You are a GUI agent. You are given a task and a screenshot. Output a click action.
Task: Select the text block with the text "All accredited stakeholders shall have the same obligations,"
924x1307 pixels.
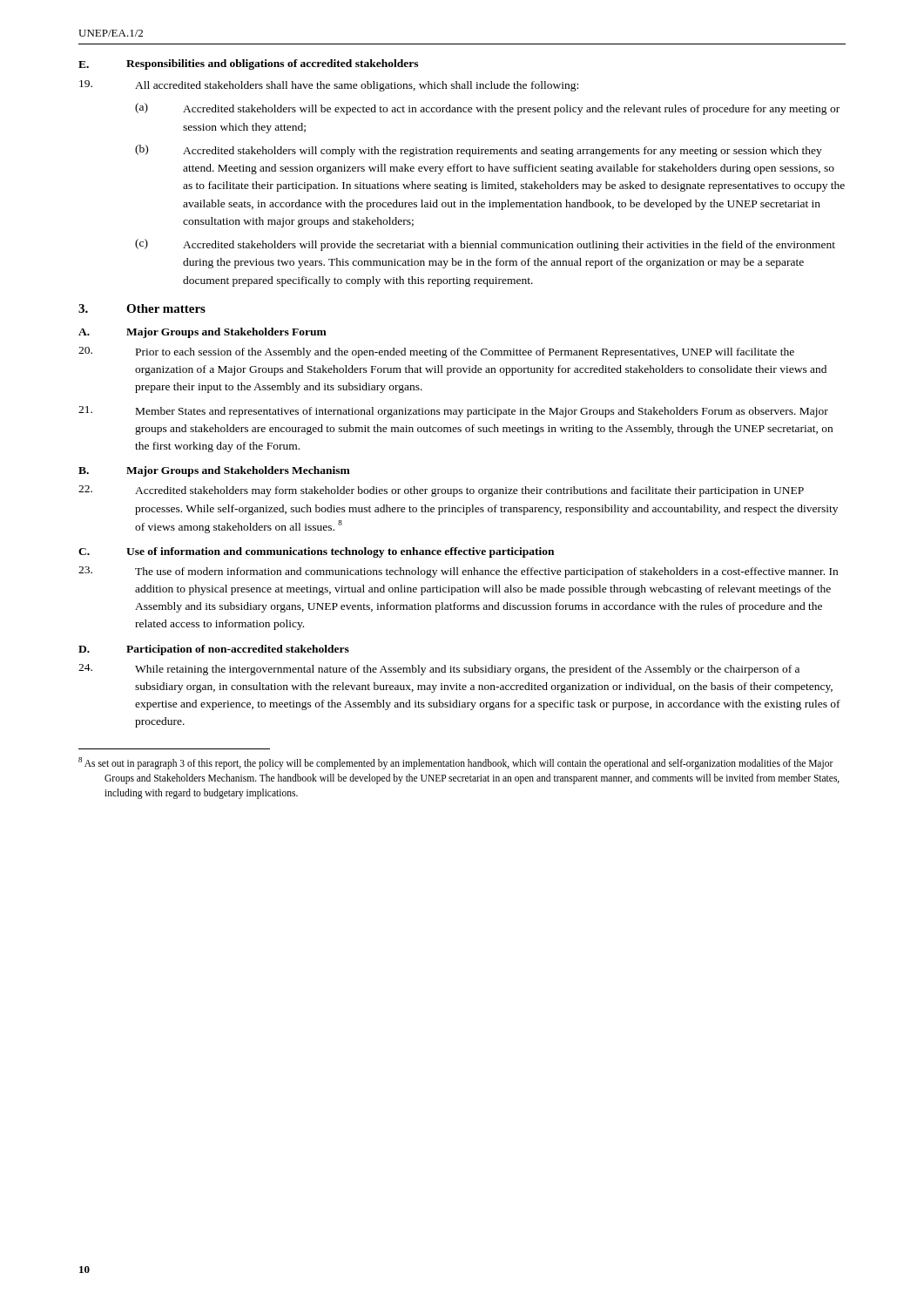(x=462, y=86)
